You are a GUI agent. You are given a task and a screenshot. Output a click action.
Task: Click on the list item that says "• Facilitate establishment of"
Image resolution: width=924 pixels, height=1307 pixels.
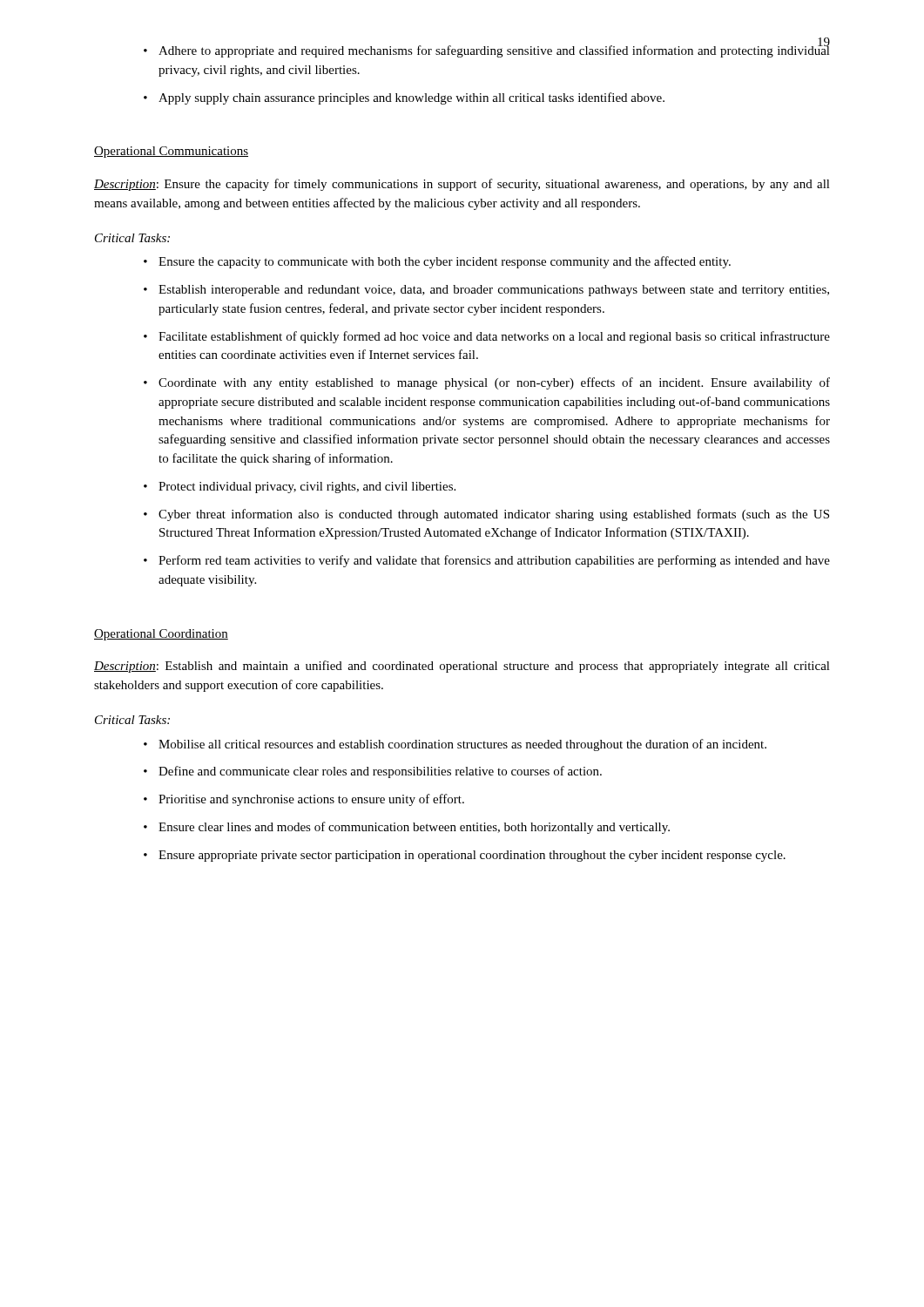[484, 346]
